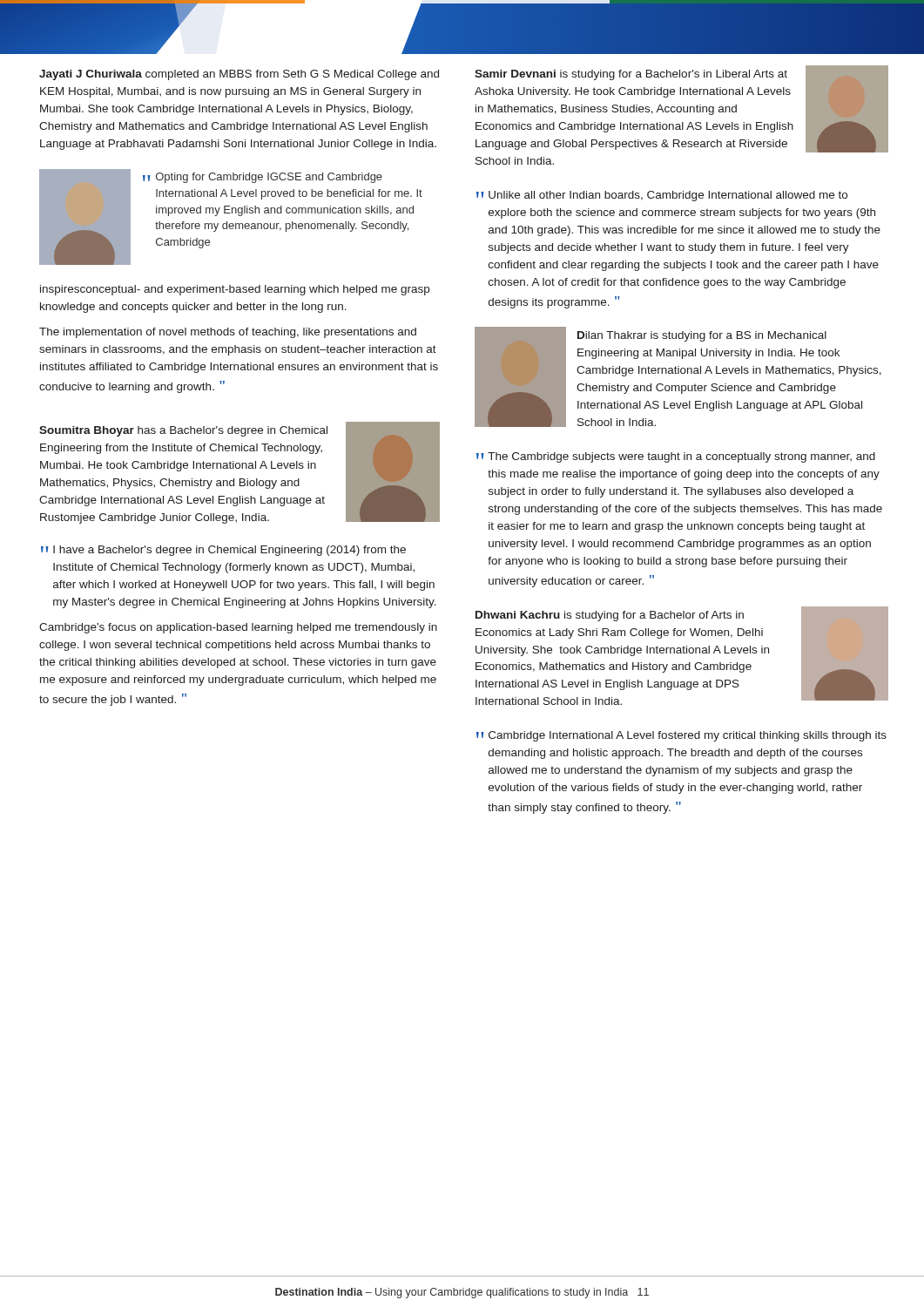Find the passage starting "Samir Devnani is studying for a Bachelor's"

tap(681, 118)
